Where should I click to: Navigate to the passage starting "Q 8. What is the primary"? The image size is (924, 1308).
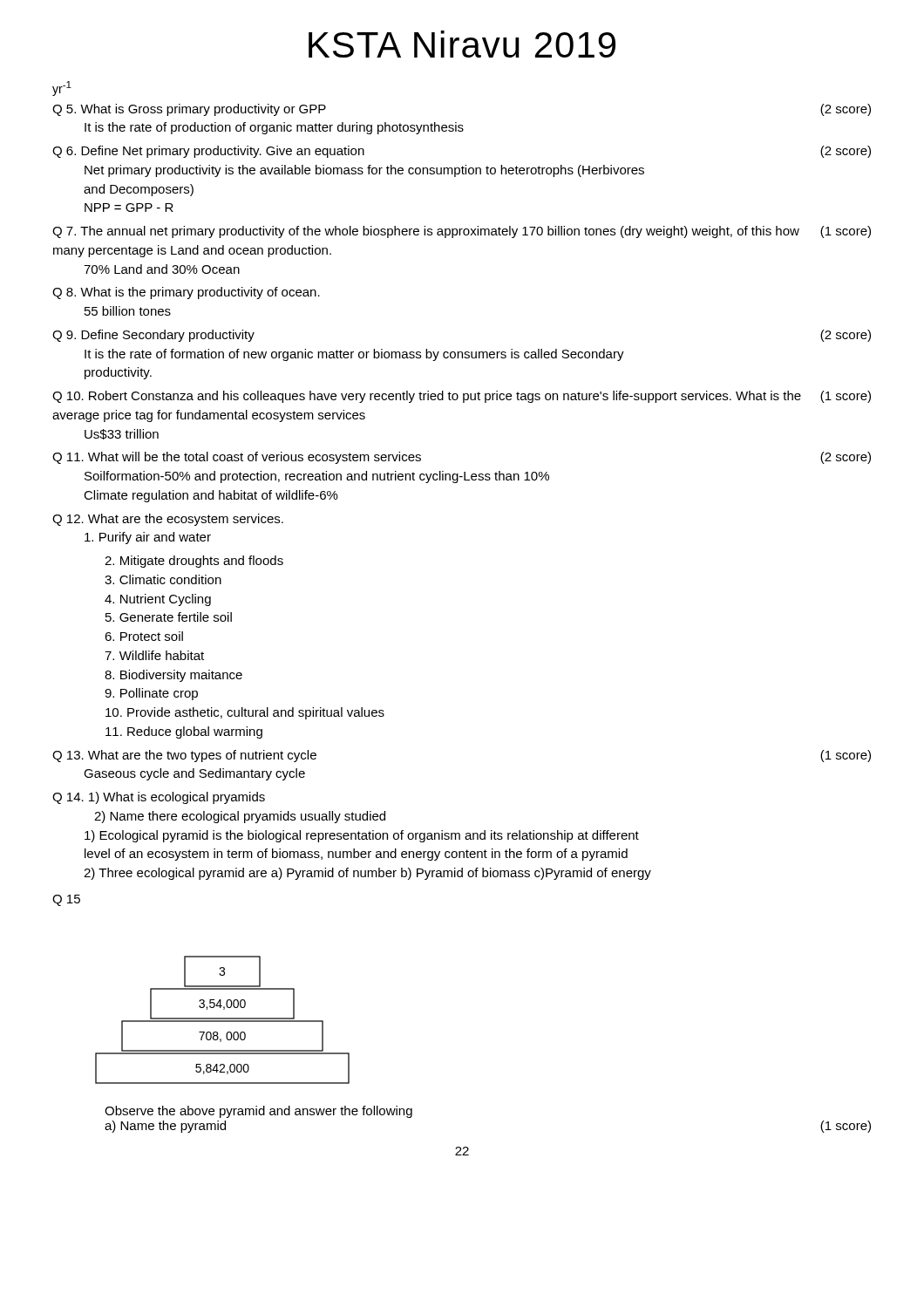point(186,293)
